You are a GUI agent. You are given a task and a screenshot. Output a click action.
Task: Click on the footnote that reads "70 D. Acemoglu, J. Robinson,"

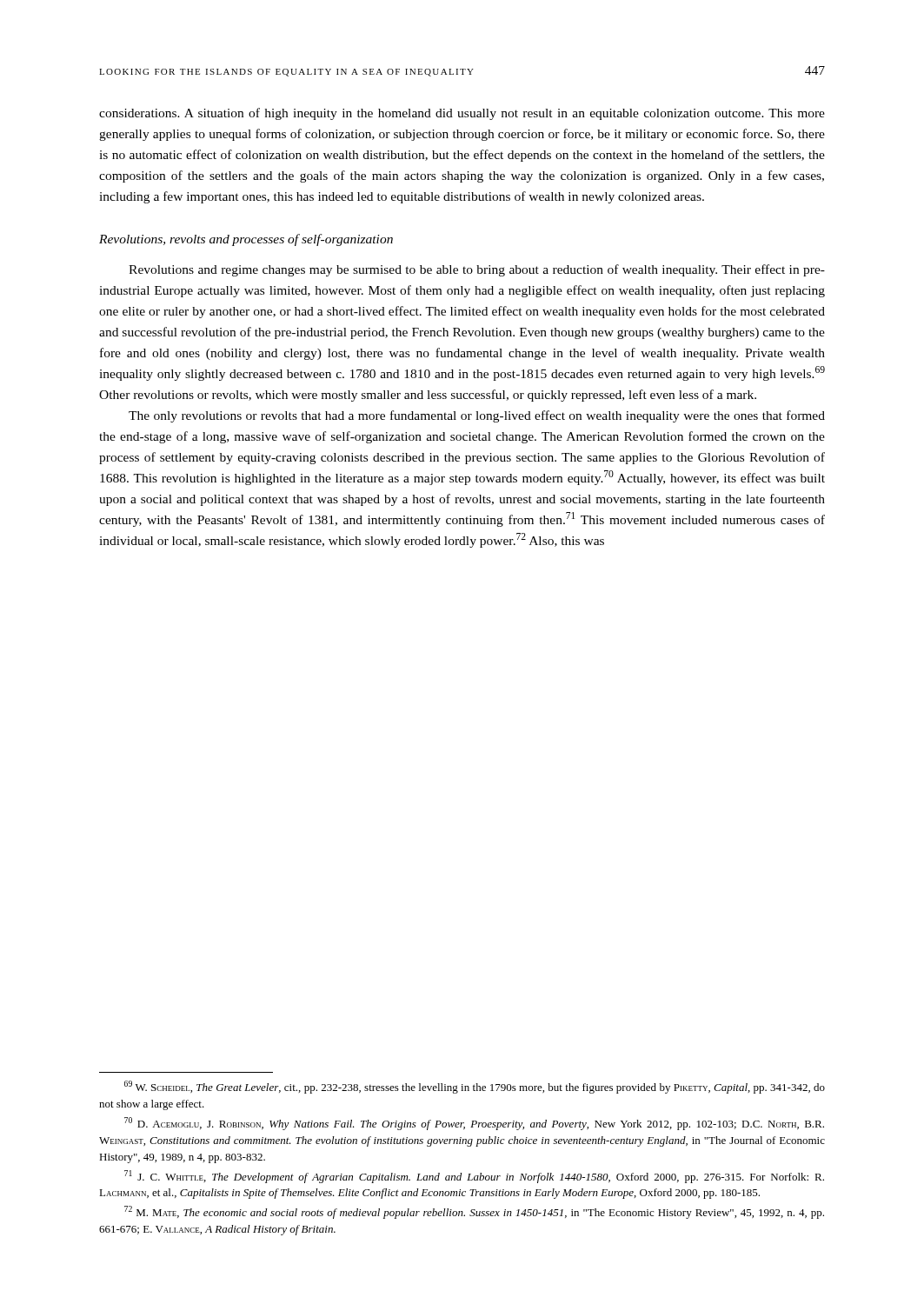[x=462, y=1140]
